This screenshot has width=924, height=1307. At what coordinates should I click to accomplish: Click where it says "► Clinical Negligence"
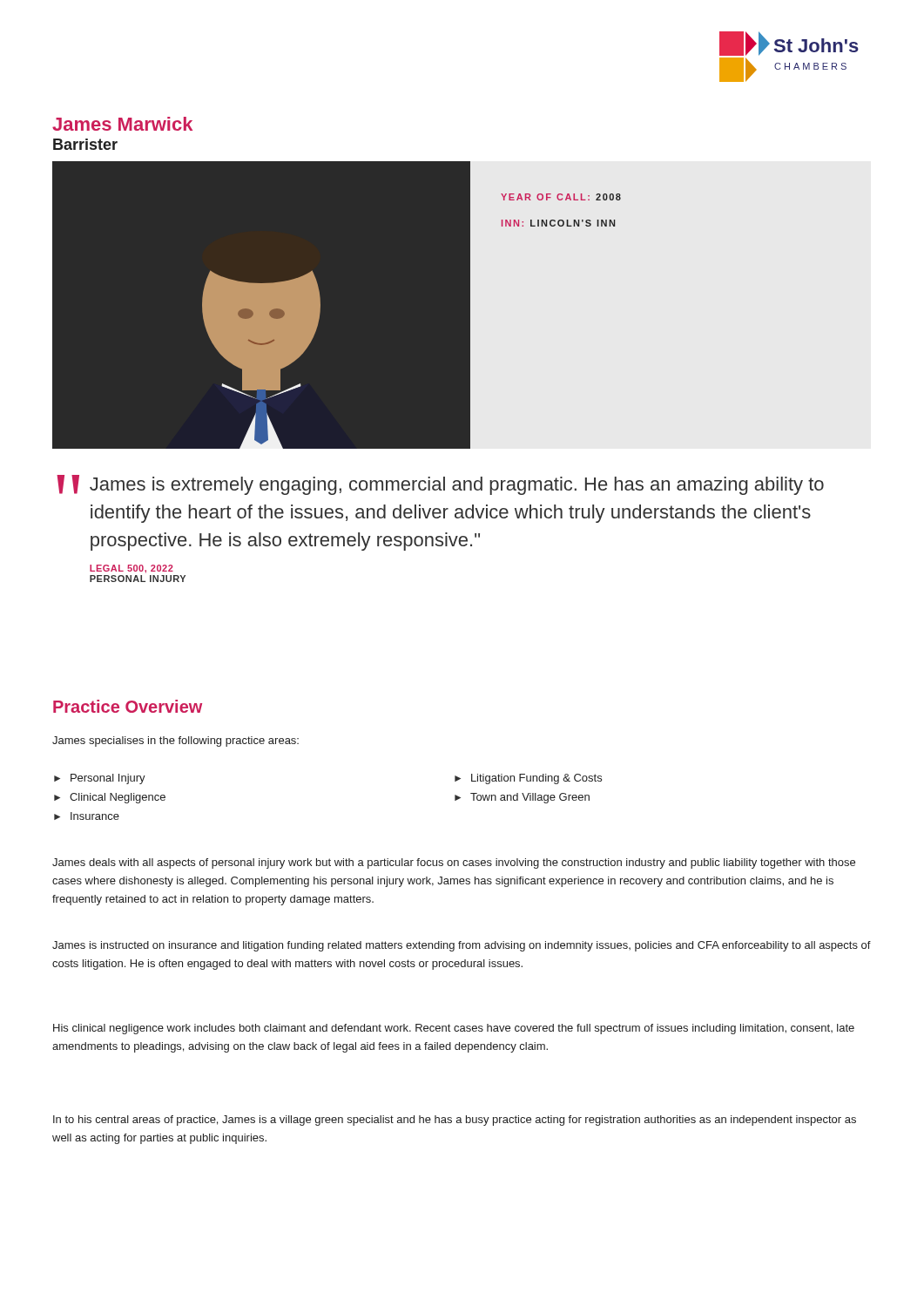tap(109, 797)
